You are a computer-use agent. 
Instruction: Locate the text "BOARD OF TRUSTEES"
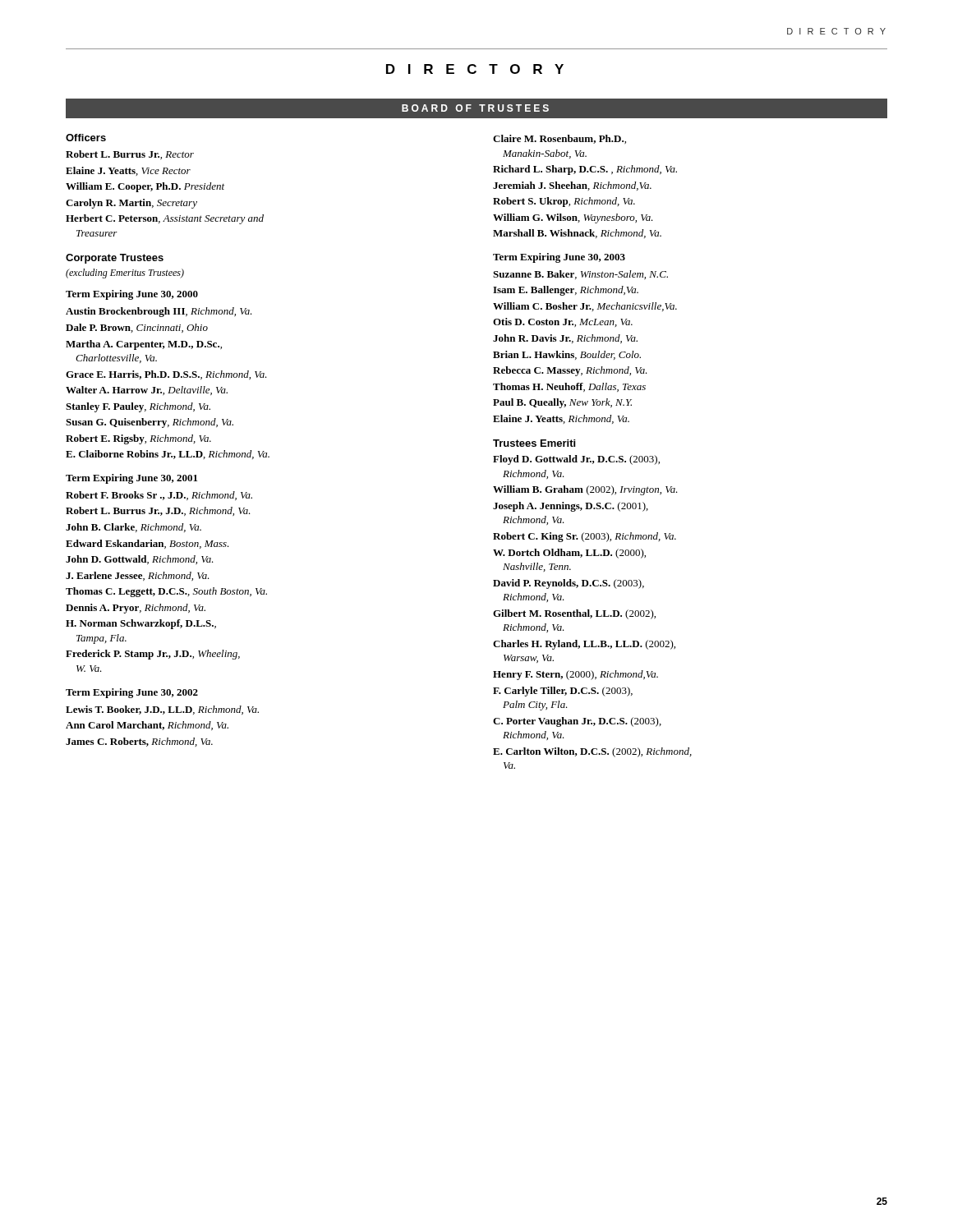pos(476,108)
